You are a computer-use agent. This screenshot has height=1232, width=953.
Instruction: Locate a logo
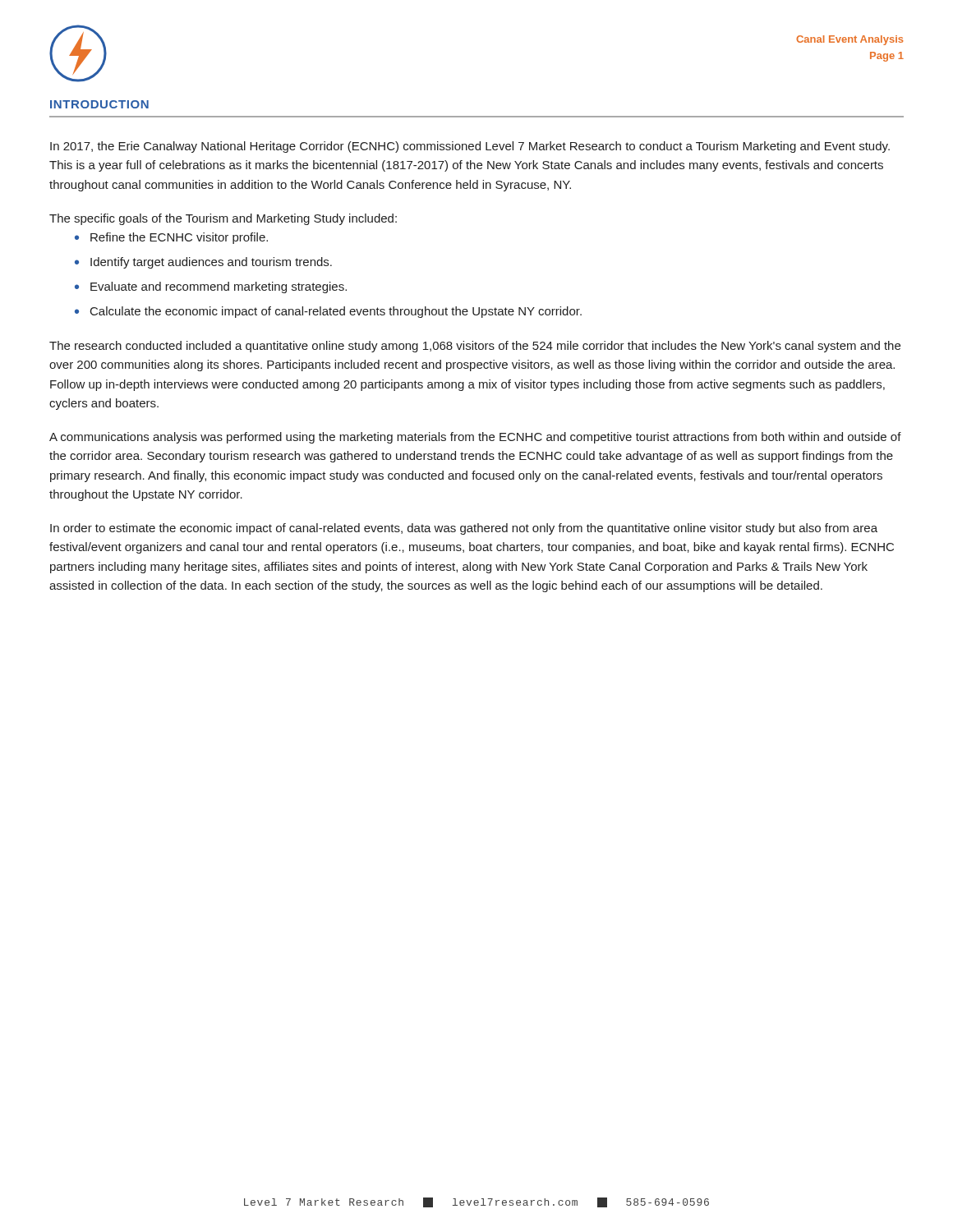78,53
